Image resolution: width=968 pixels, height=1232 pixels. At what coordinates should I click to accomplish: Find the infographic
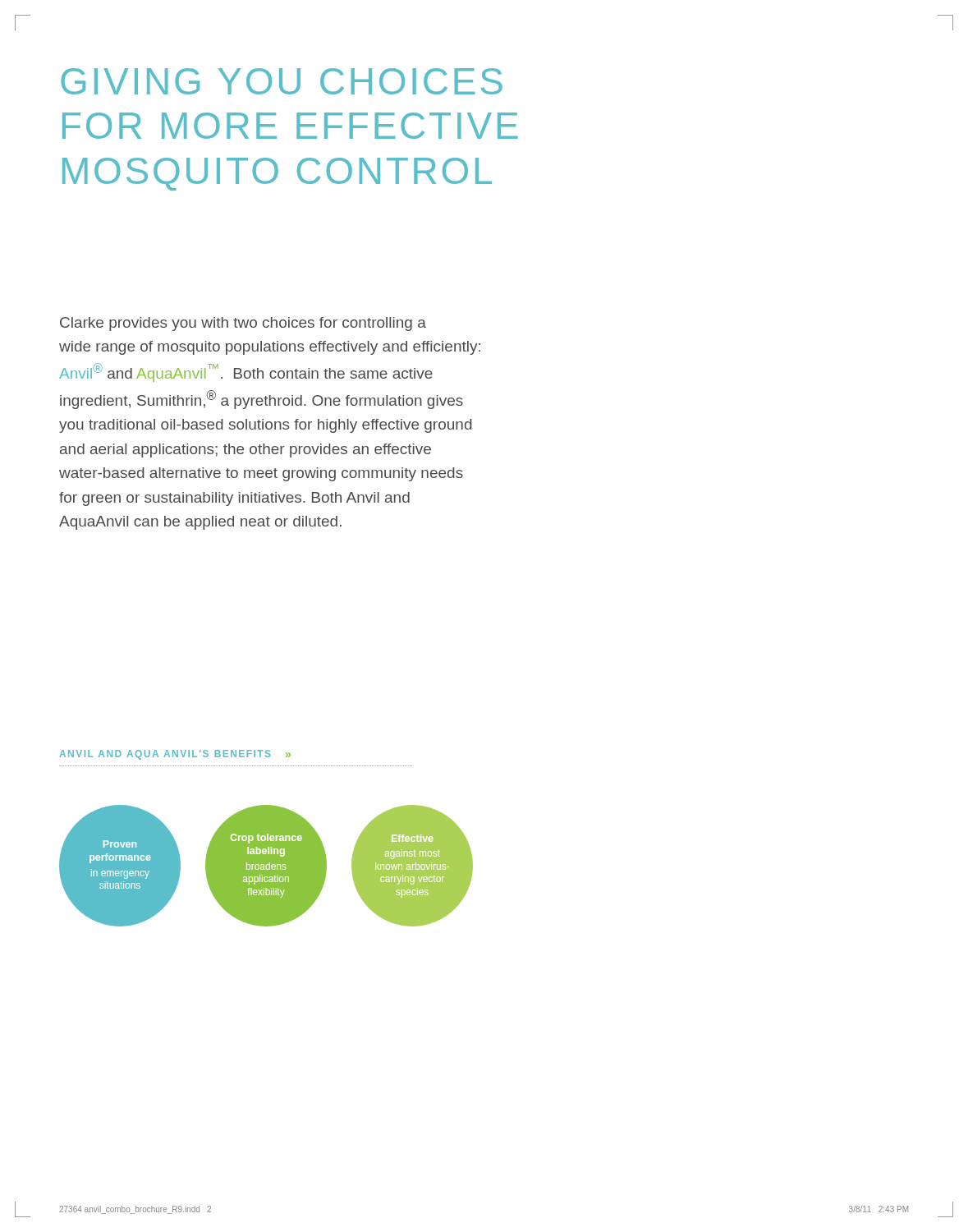[266, 866]
